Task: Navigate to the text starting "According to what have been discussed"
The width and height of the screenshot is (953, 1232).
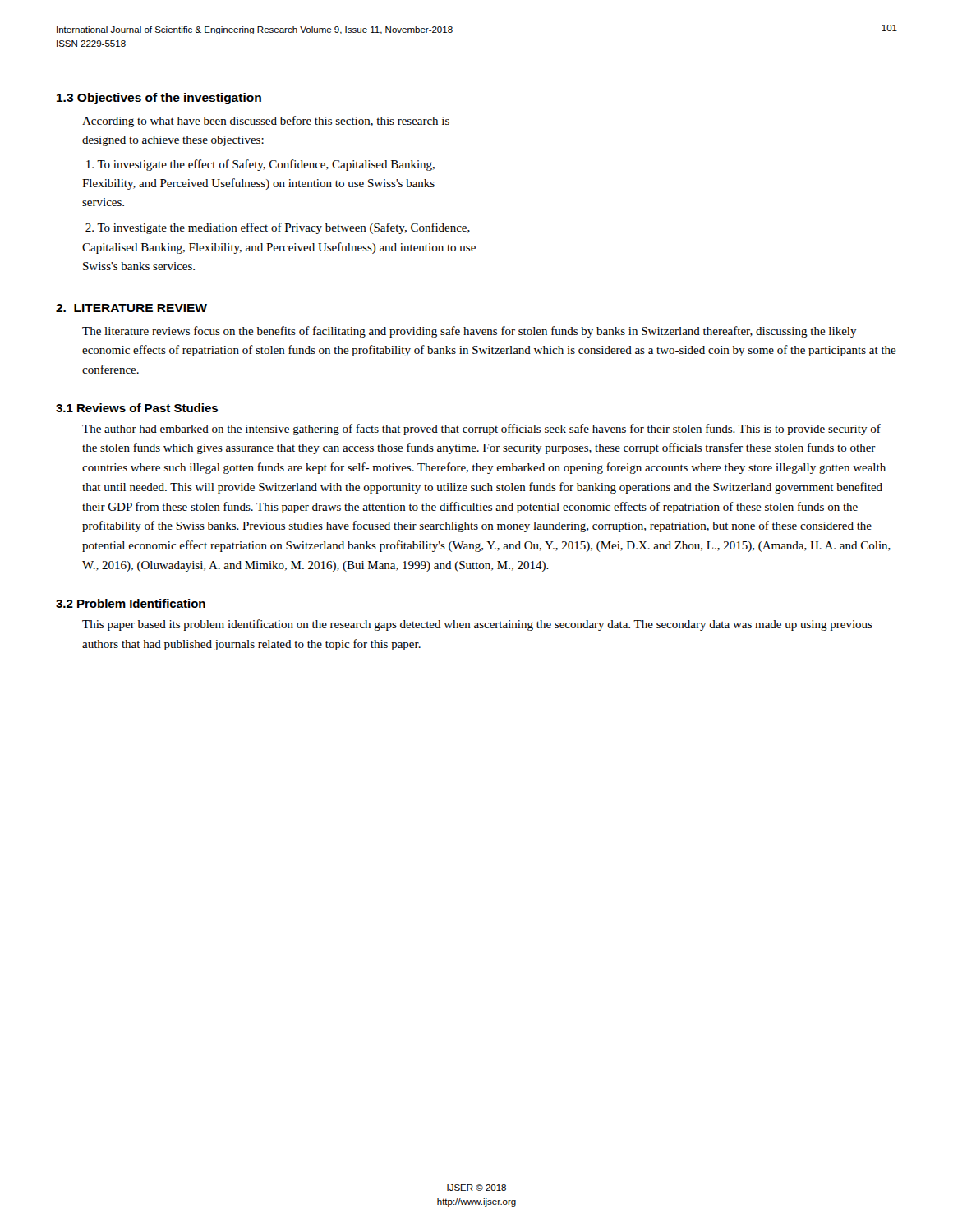Action: point(266,130)
